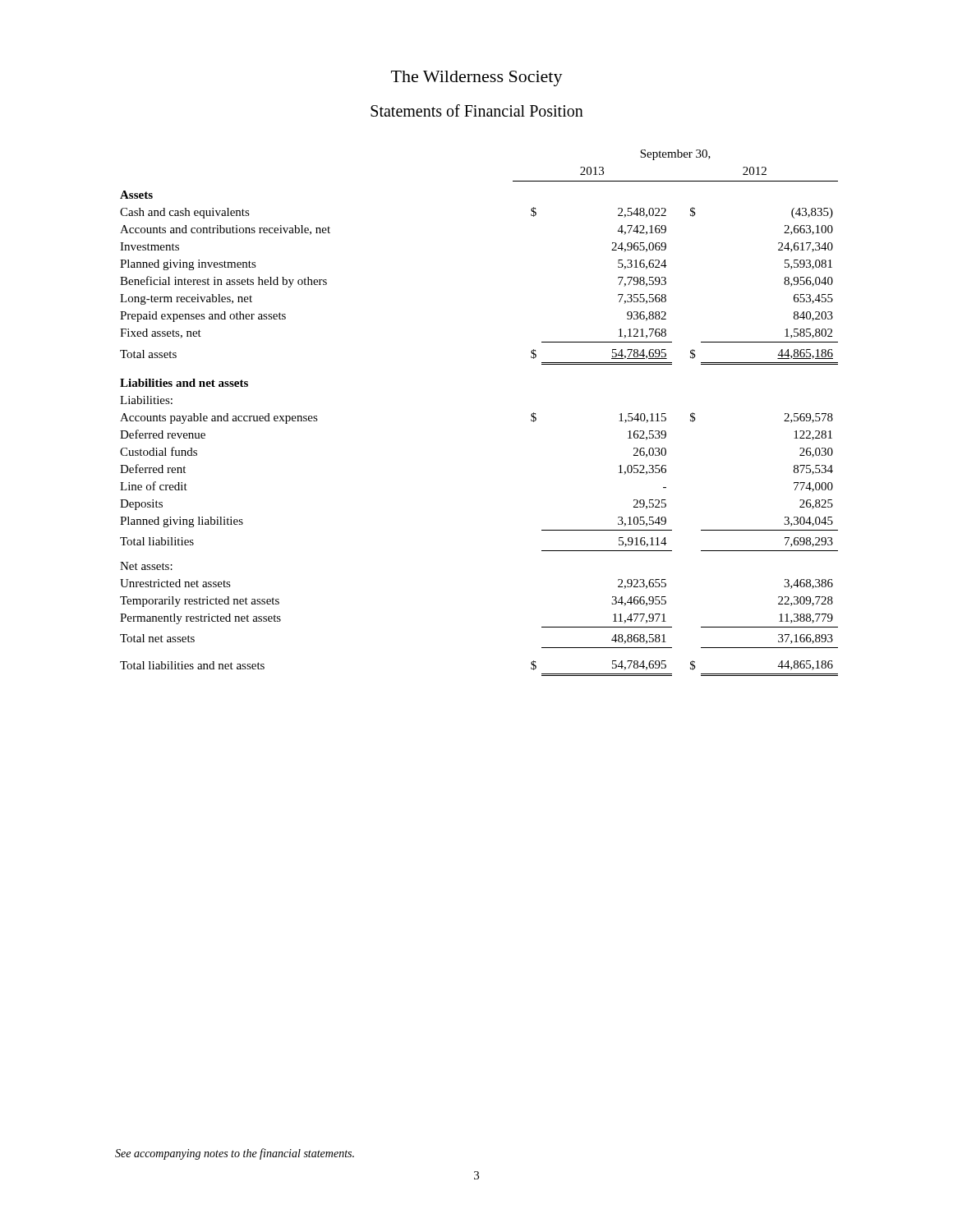Navigate to the block starting "See accompanying notes to the"

[235, 1154]
